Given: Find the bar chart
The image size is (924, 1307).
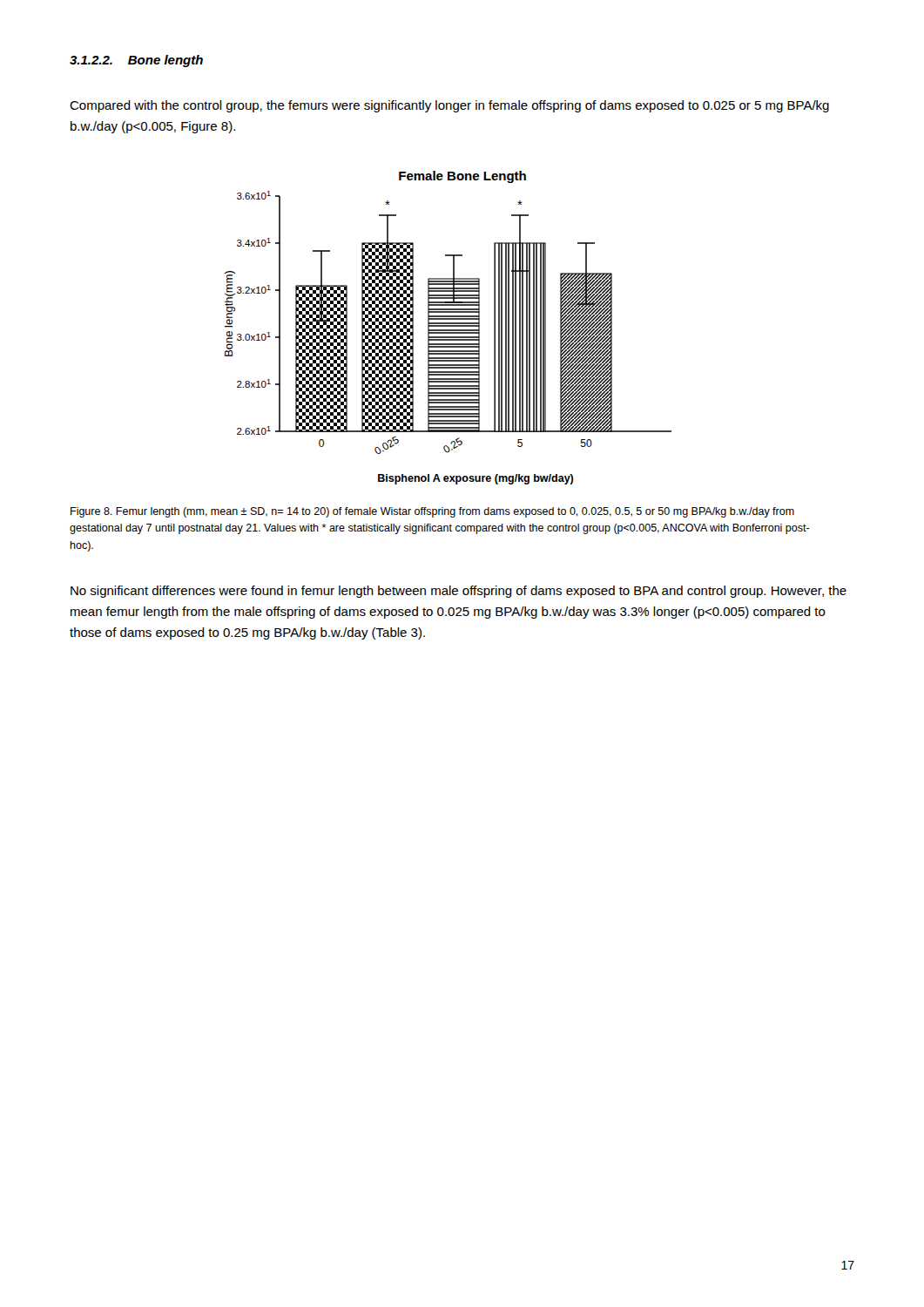Looking at the screenshot, I should (x=462, y=328).
